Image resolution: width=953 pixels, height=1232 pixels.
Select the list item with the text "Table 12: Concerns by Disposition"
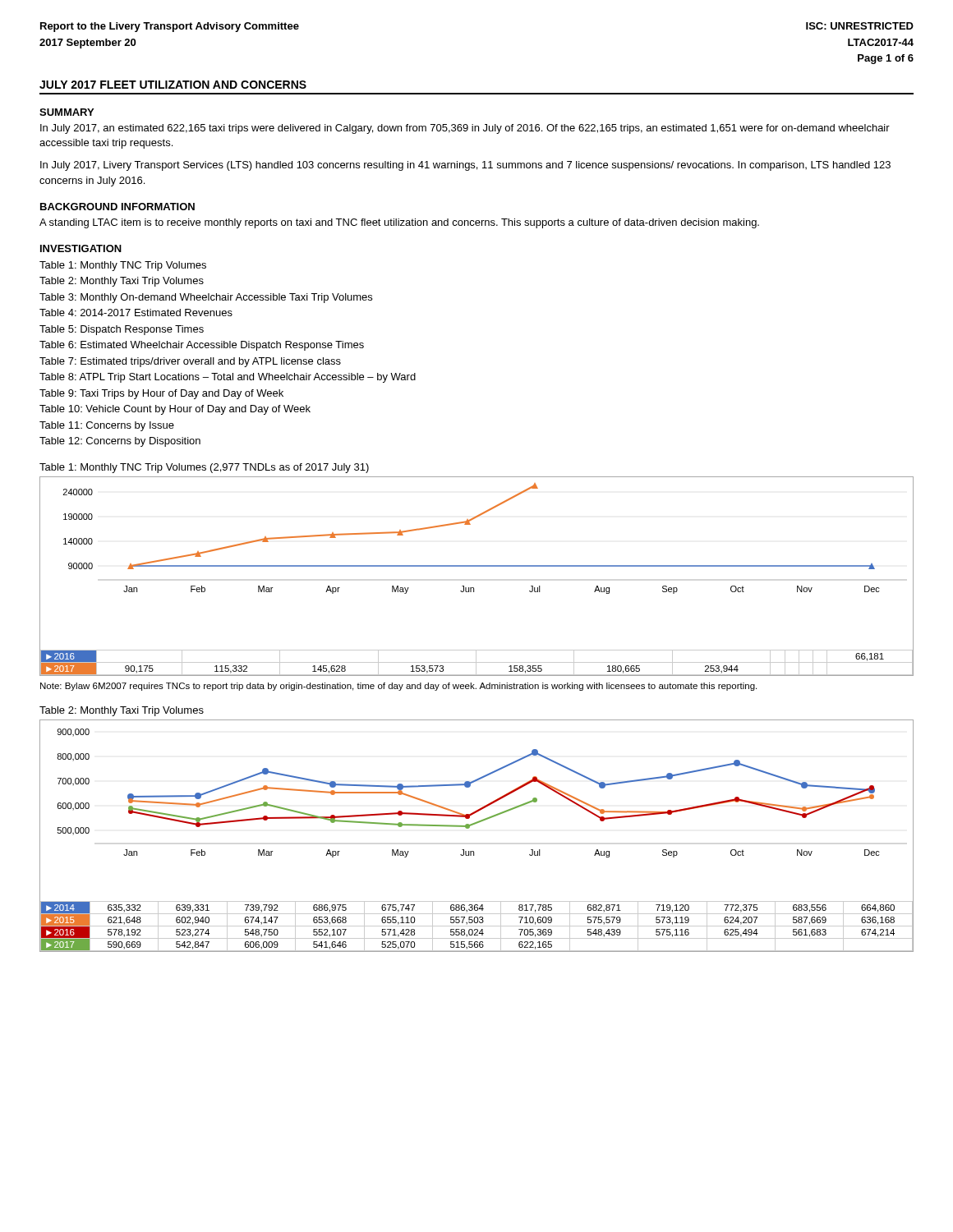(120, 441)
